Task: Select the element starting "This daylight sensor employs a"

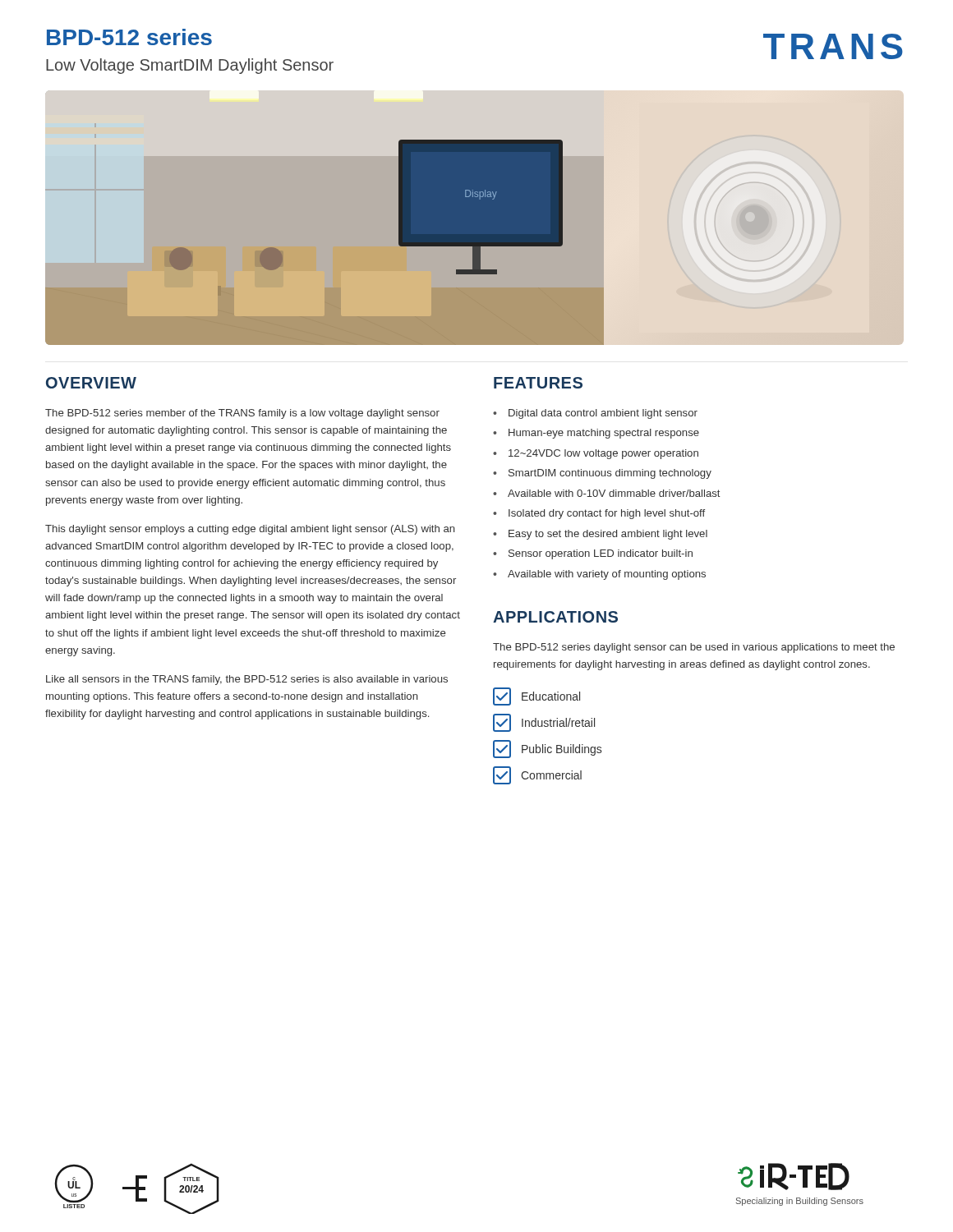Action: (253, 589)
